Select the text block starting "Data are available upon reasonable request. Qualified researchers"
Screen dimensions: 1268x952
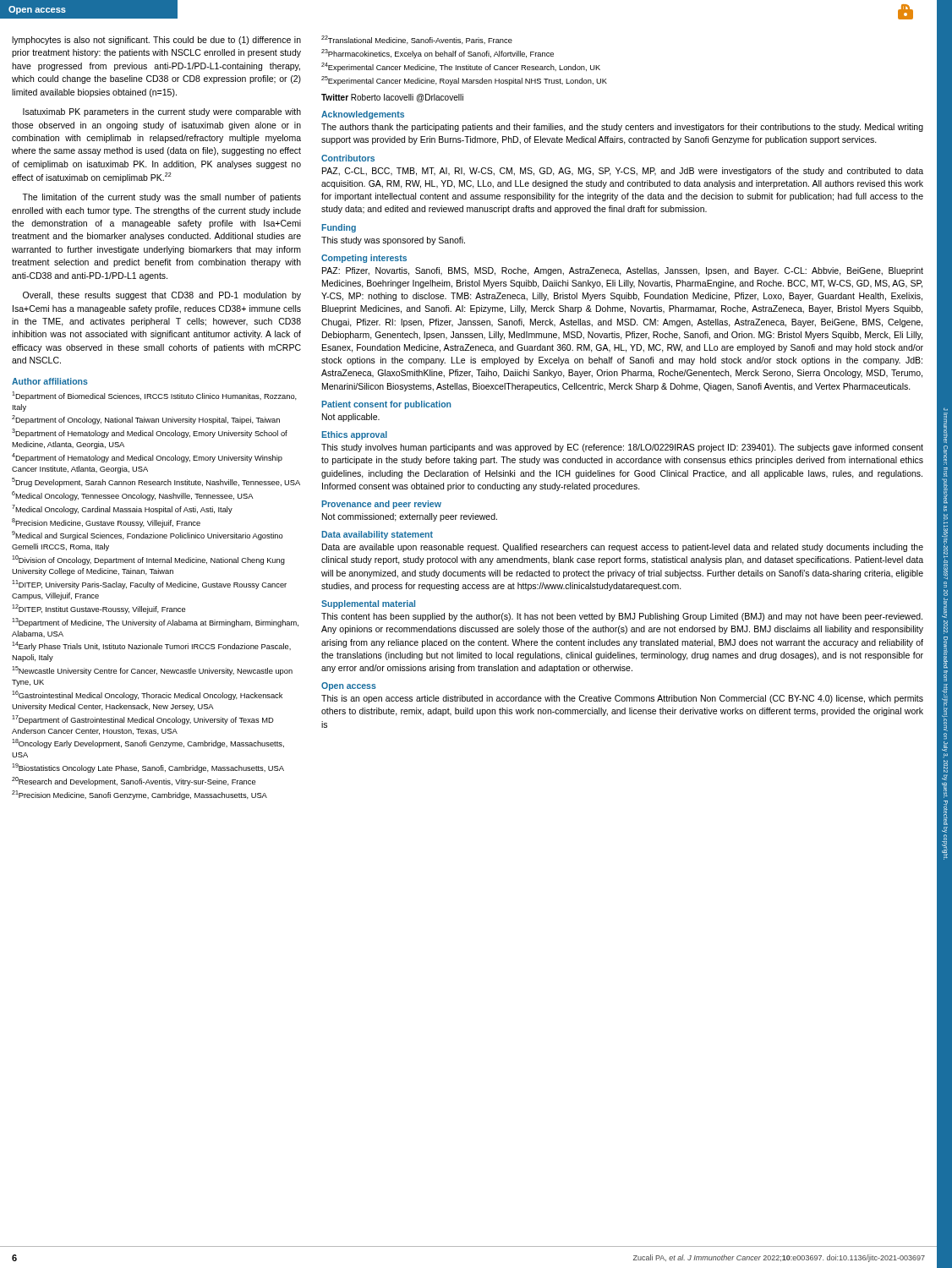622,566
